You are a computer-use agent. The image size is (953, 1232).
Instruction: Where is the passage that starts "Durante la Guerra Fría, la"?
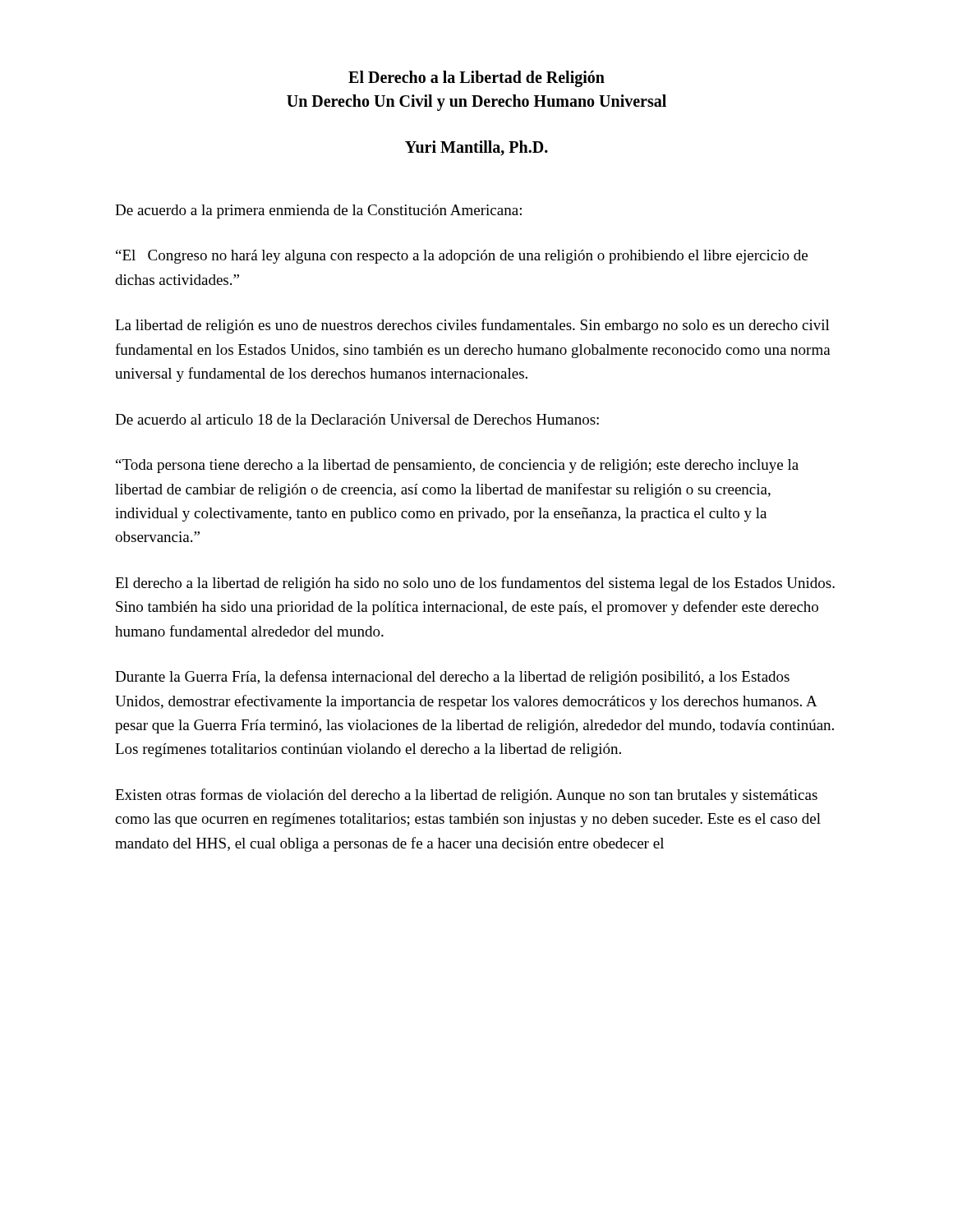click(x=475, y=713)
